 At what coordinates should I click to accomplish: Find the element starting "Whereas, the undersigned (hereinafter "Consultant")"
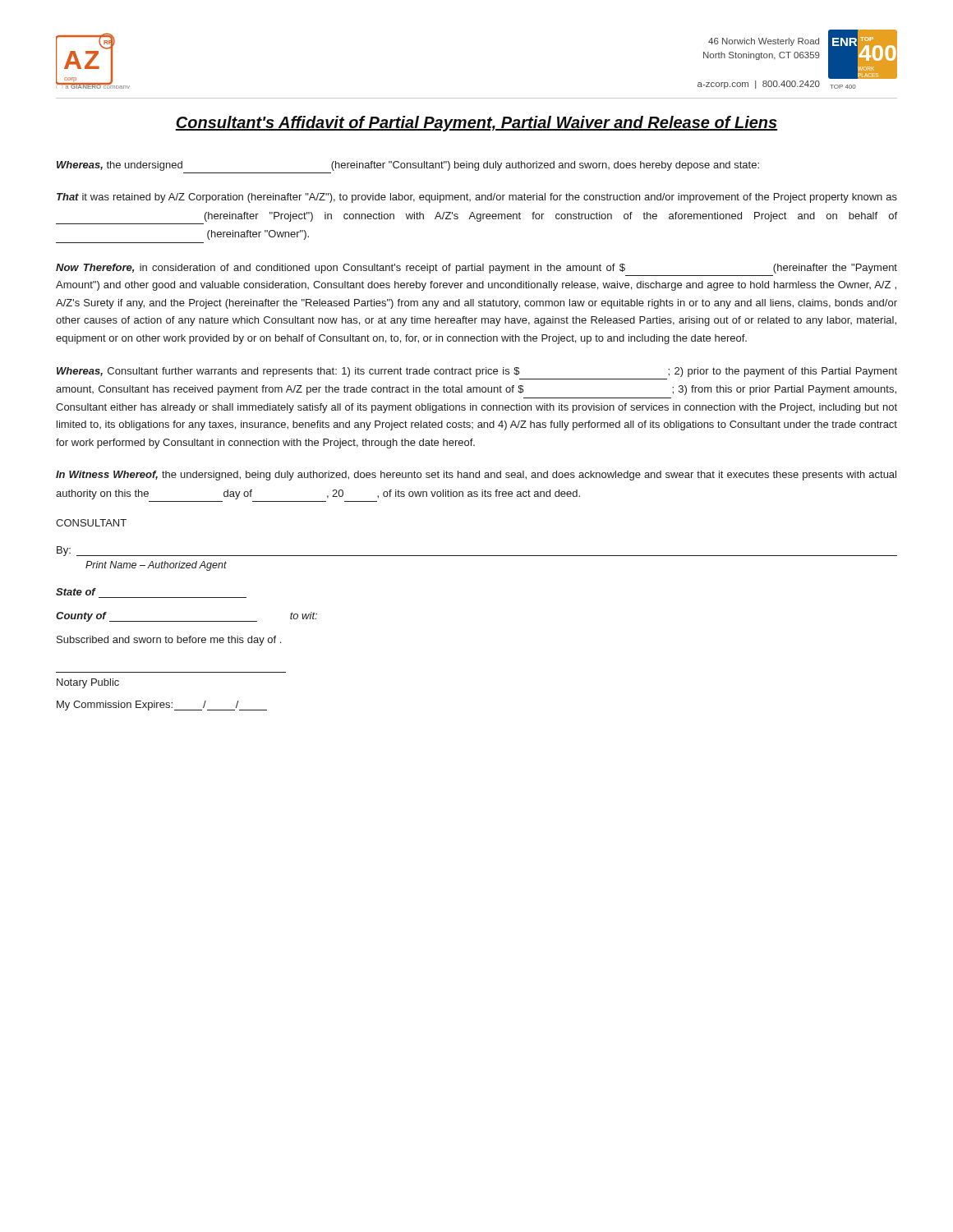pos(408,164)
